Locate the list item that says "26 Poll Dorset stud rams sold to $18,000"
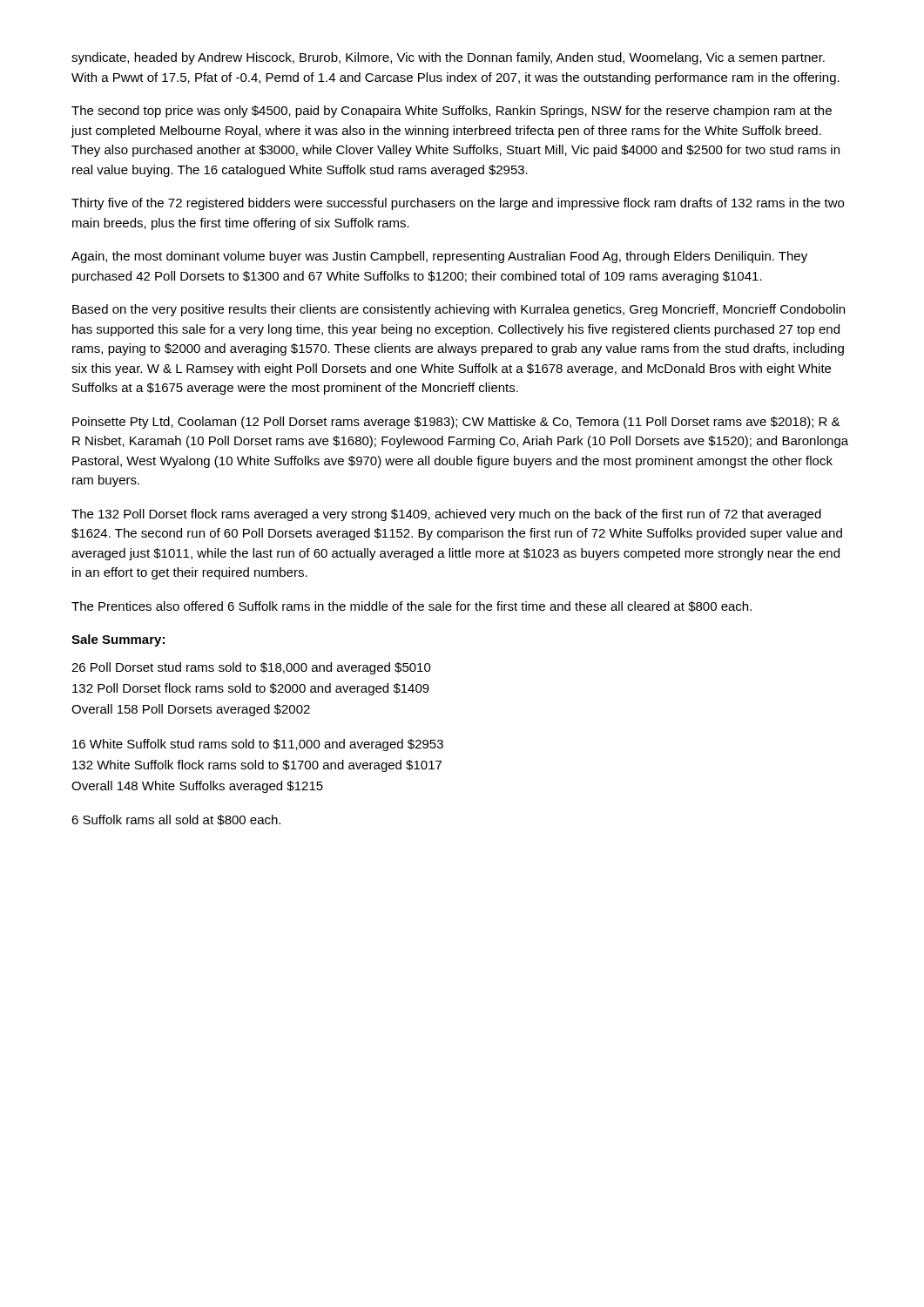The image size is (924, 1307). [251, 667]
